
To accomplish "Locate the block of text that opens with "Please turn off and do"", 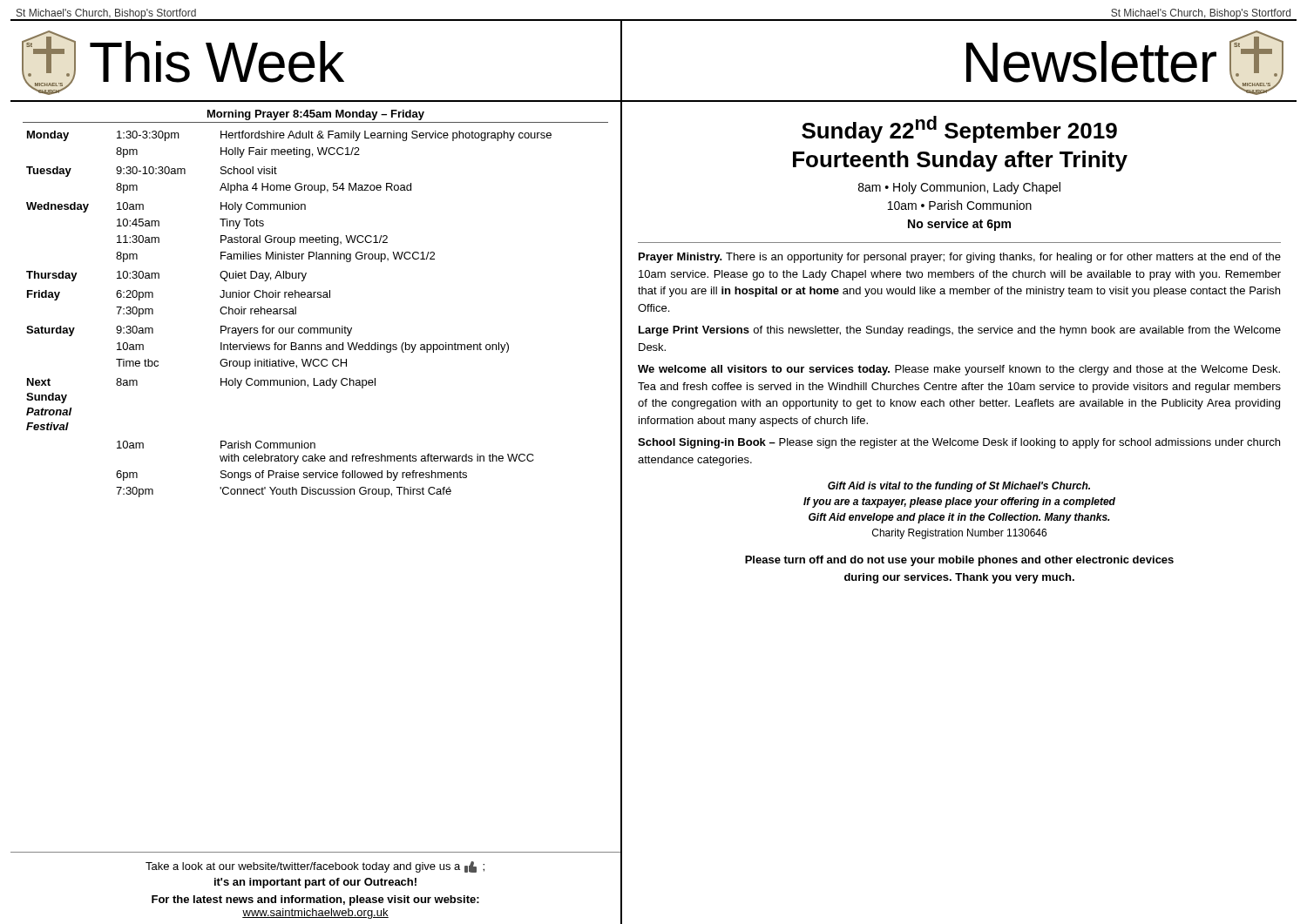I will coord(959,568).
